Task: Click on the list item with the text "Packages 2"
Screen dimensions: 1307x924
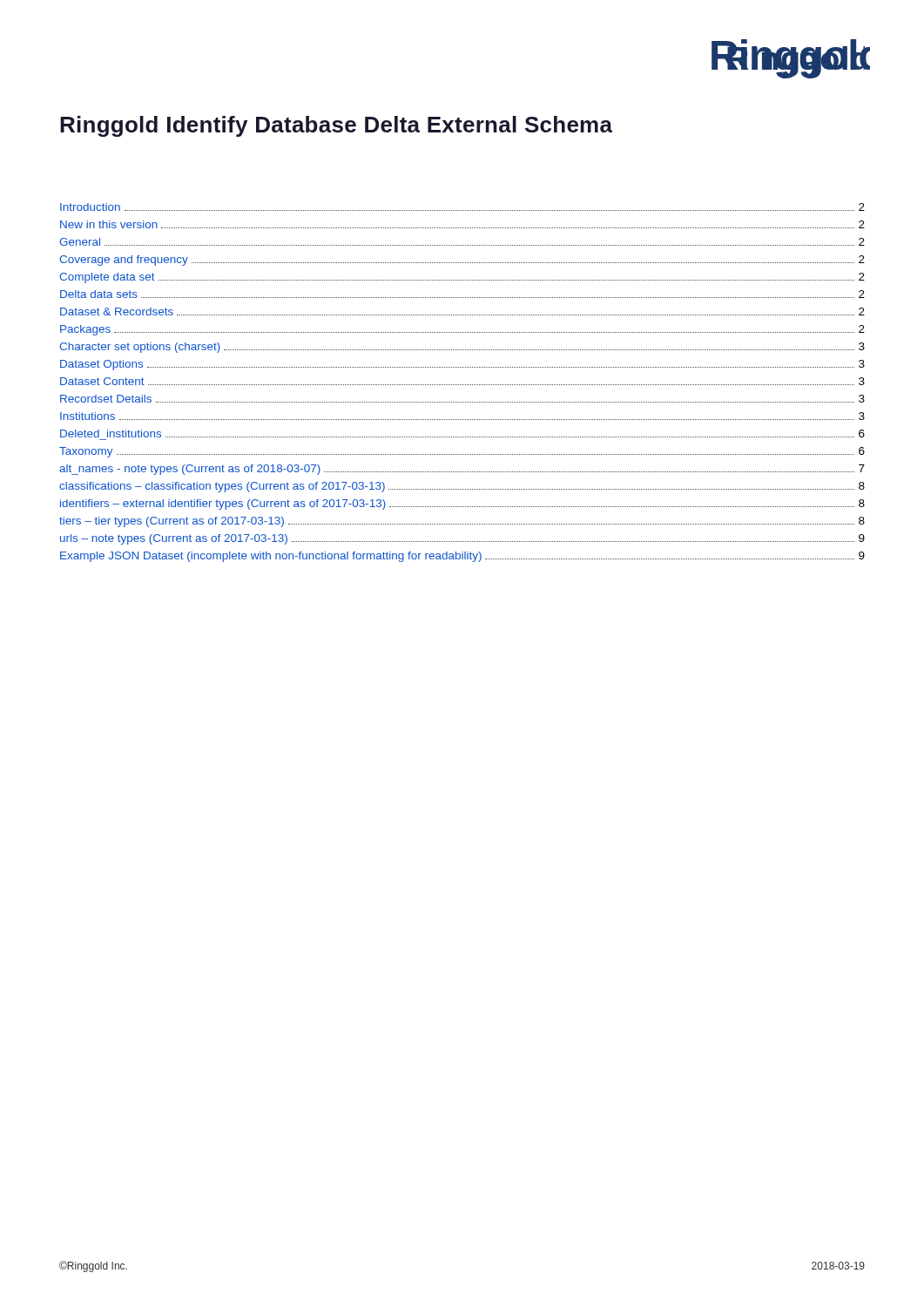Action: tap(462, 329)
